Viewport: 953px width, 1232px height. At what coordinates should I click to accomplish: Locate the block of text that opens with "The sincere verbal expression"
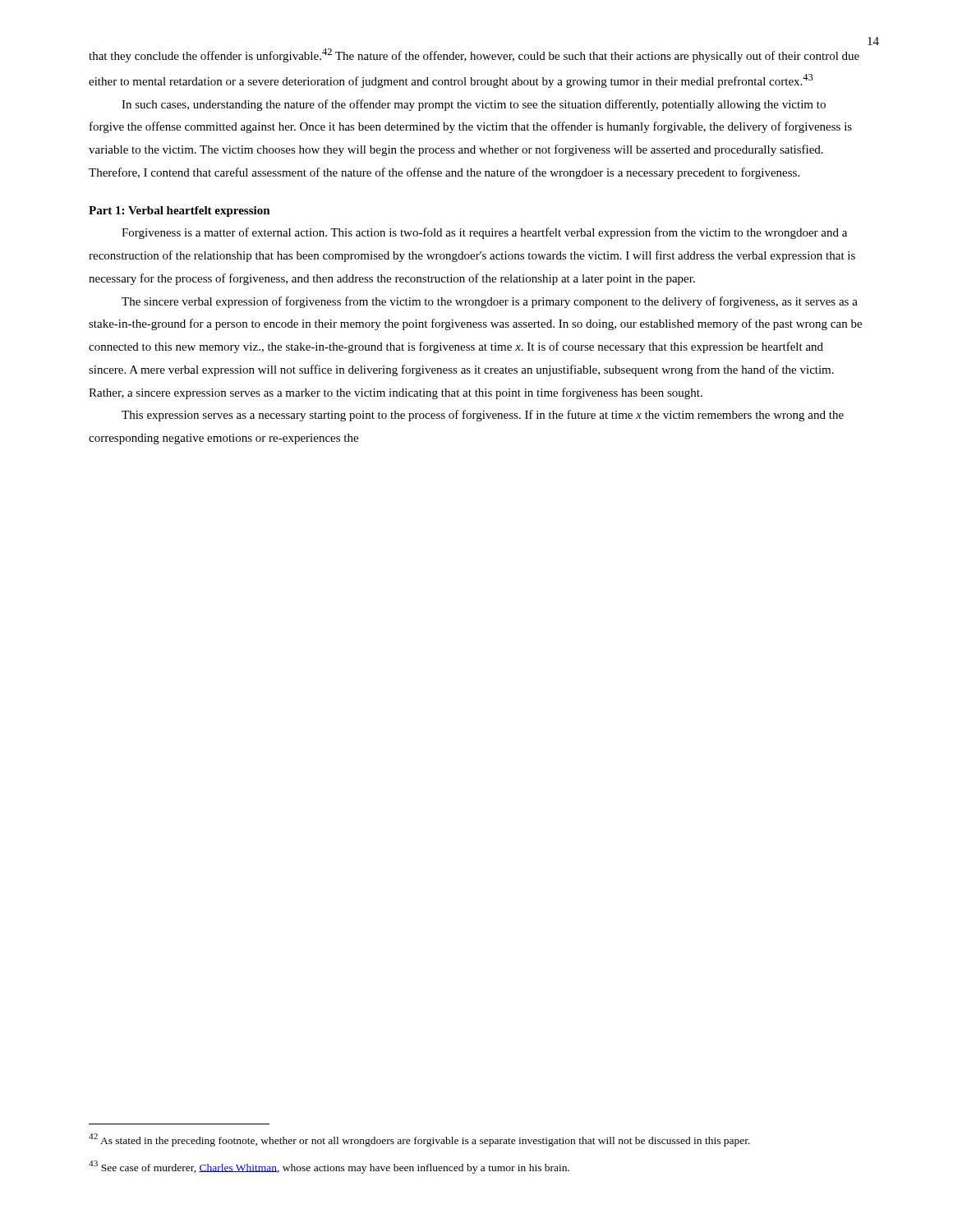point(475,347)
